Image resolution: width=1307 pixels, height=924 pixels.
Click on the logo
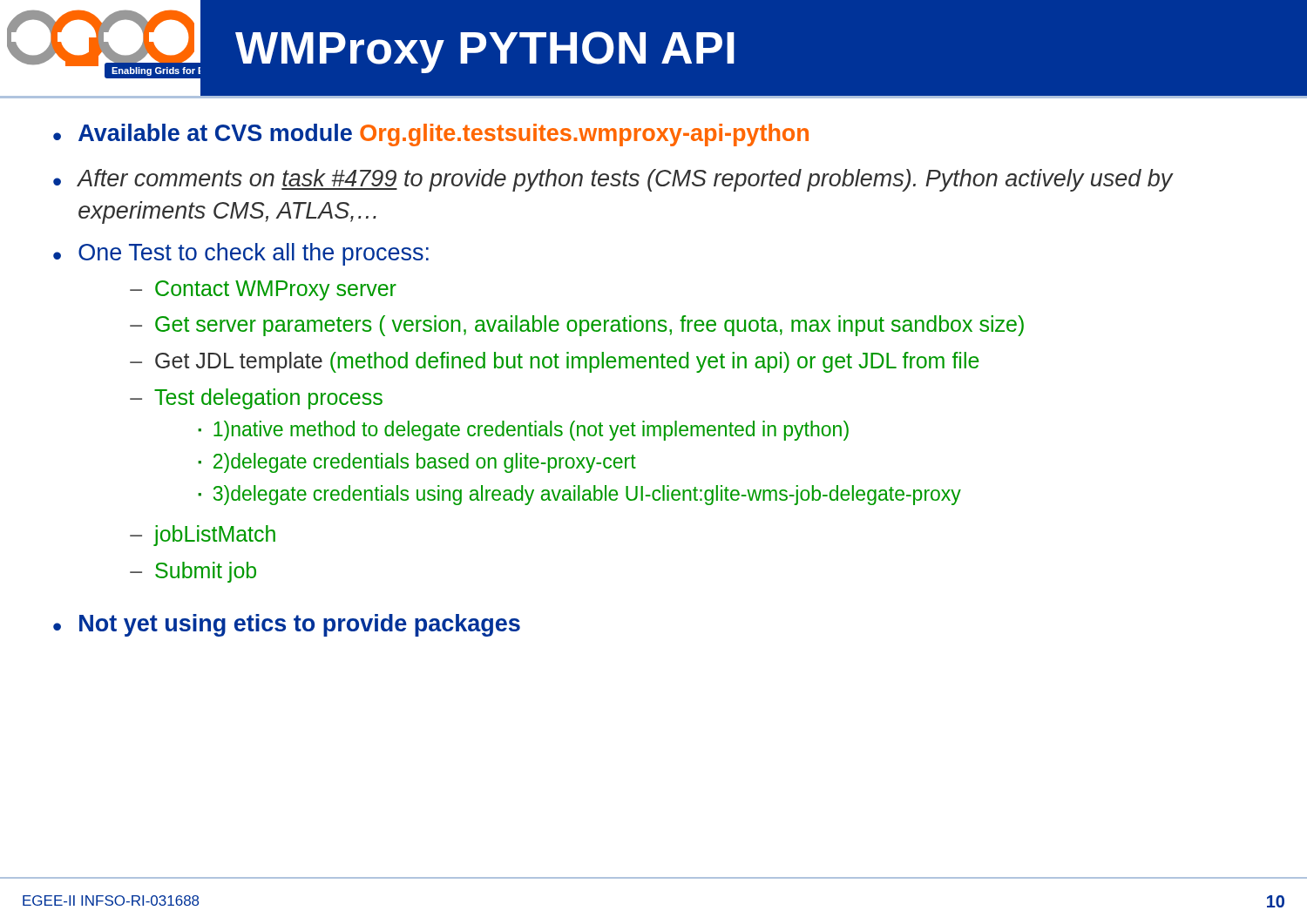(100, 48)
